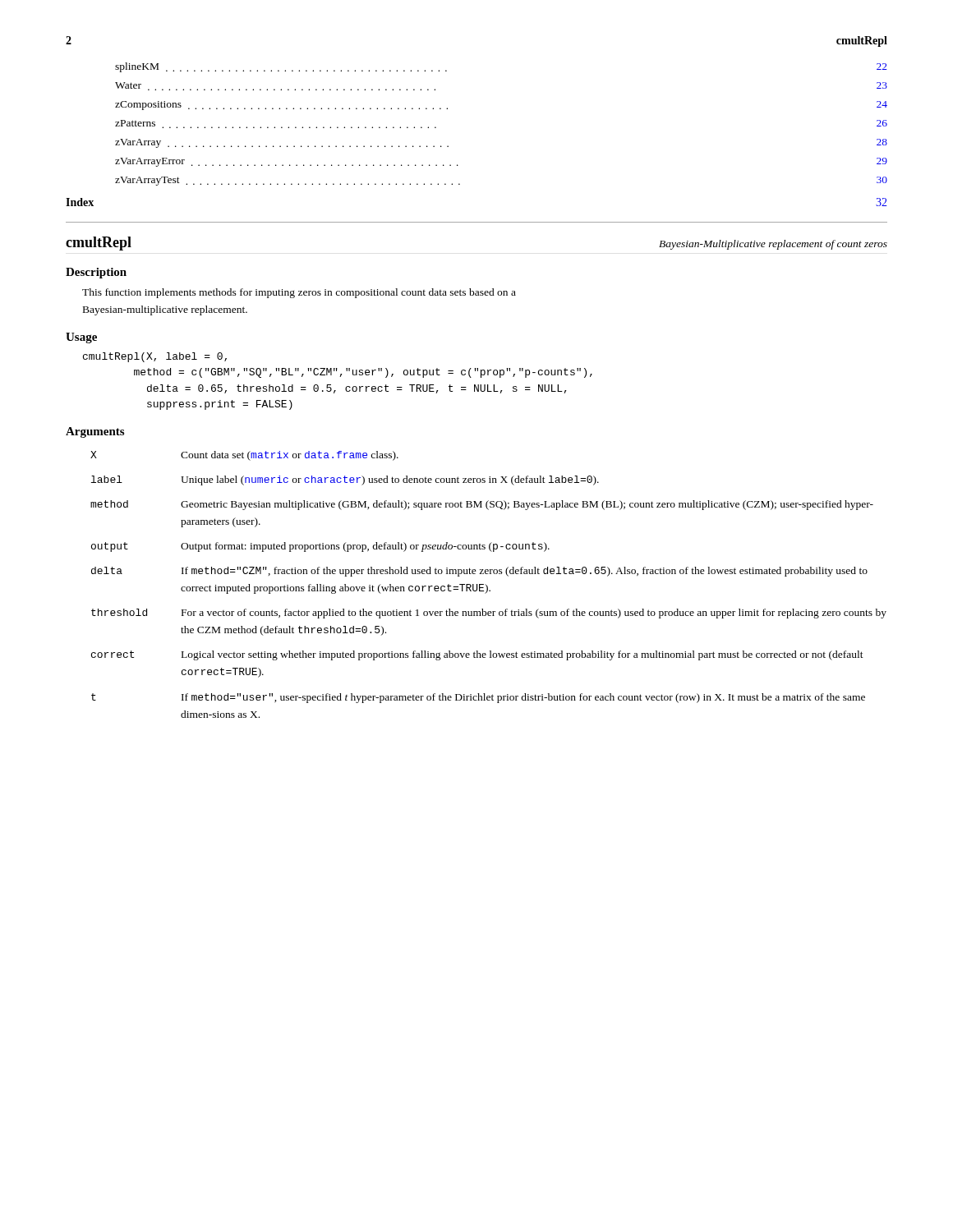The height and width of the screenshot is (1232, 953).
Task: Locate the list item containing "threshold For a vector of counts,"
Action: pyautogui.click(x=489, y=622)
